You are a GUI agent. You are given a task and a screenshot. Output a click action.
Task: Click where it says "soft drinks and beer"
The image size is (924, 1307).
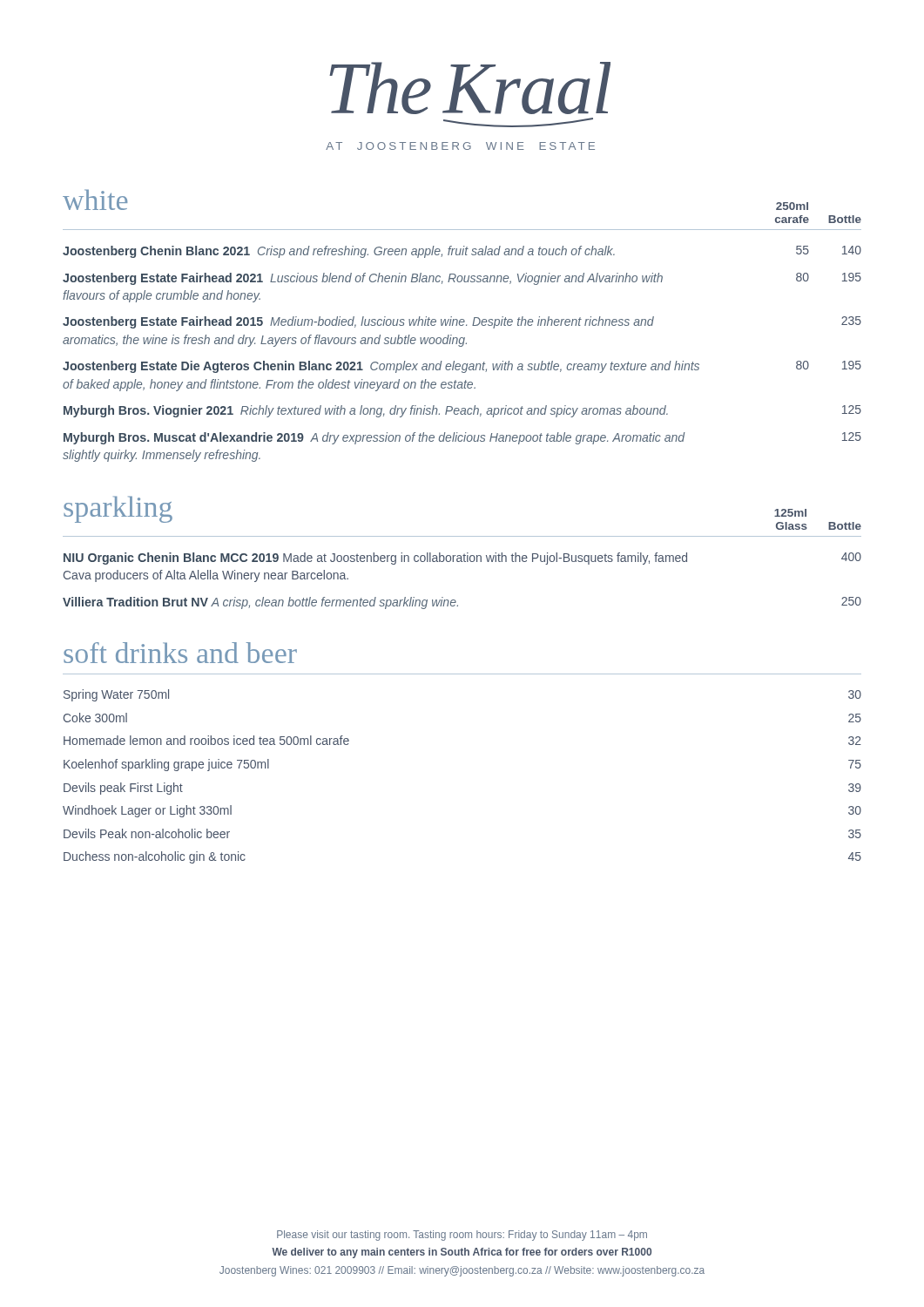180,653
